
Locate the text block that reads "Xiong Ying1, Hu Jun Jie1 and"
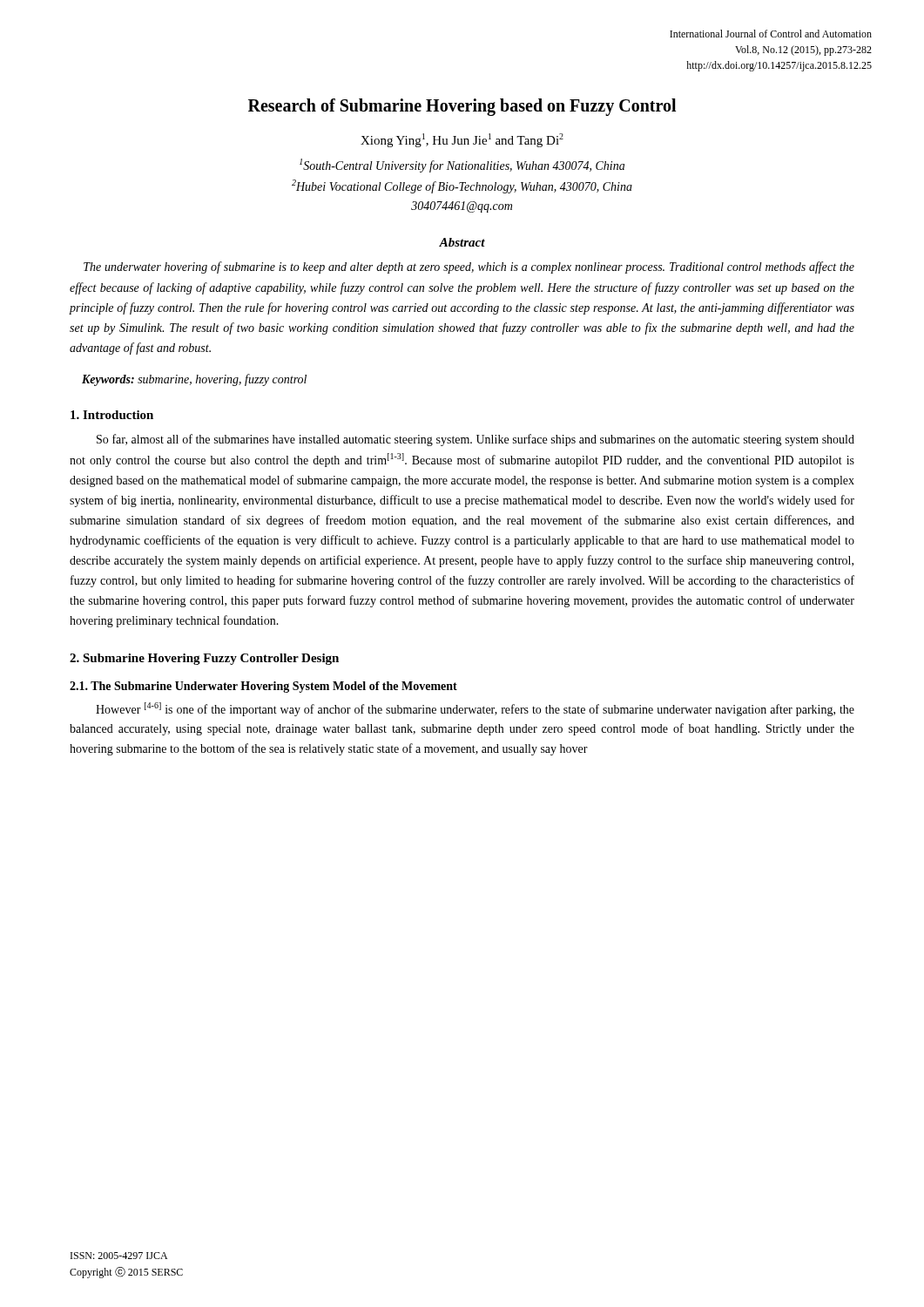(x=462, y=139)
